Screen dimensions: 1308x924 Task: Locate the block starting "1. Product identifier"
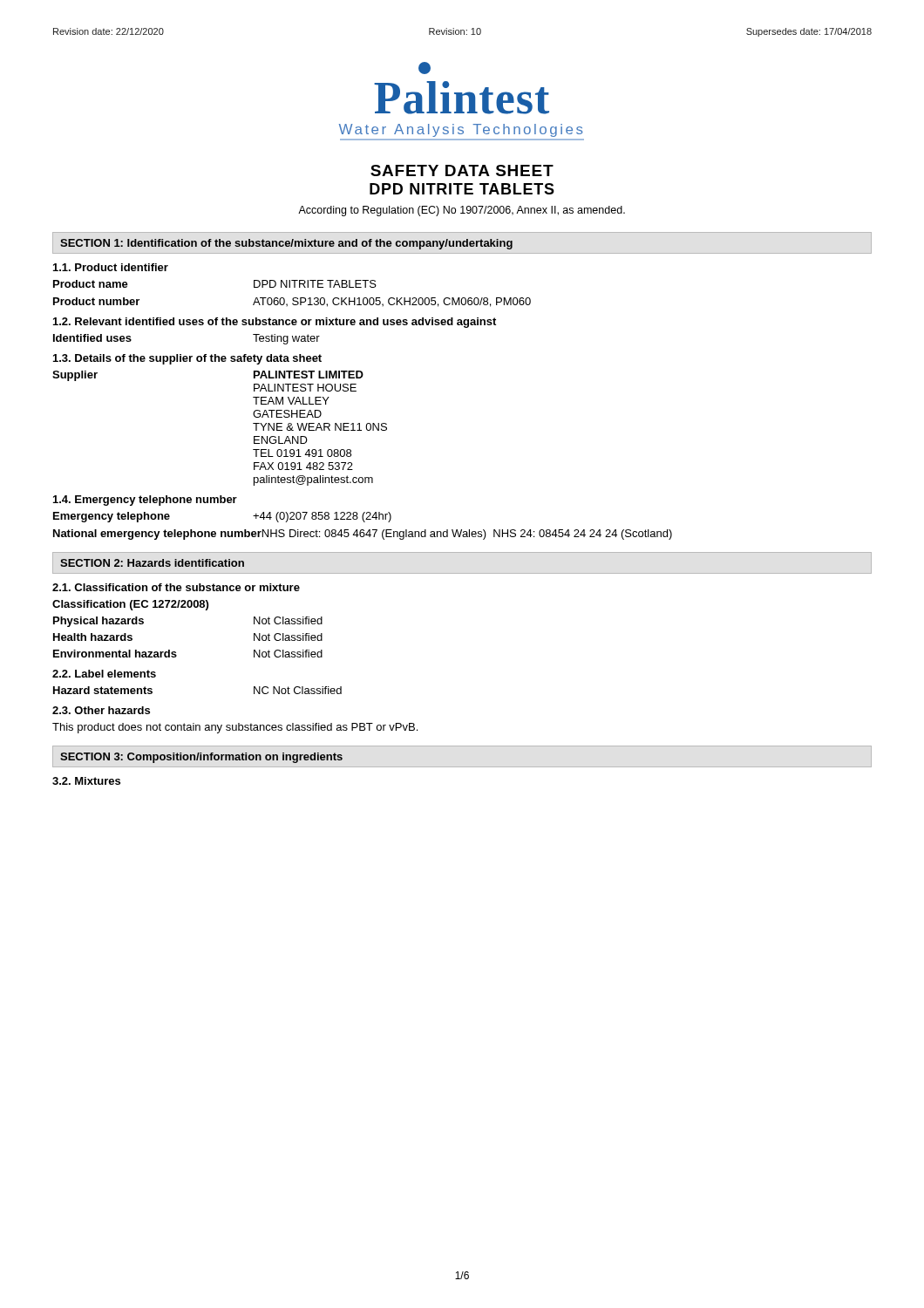coord(110,267)
